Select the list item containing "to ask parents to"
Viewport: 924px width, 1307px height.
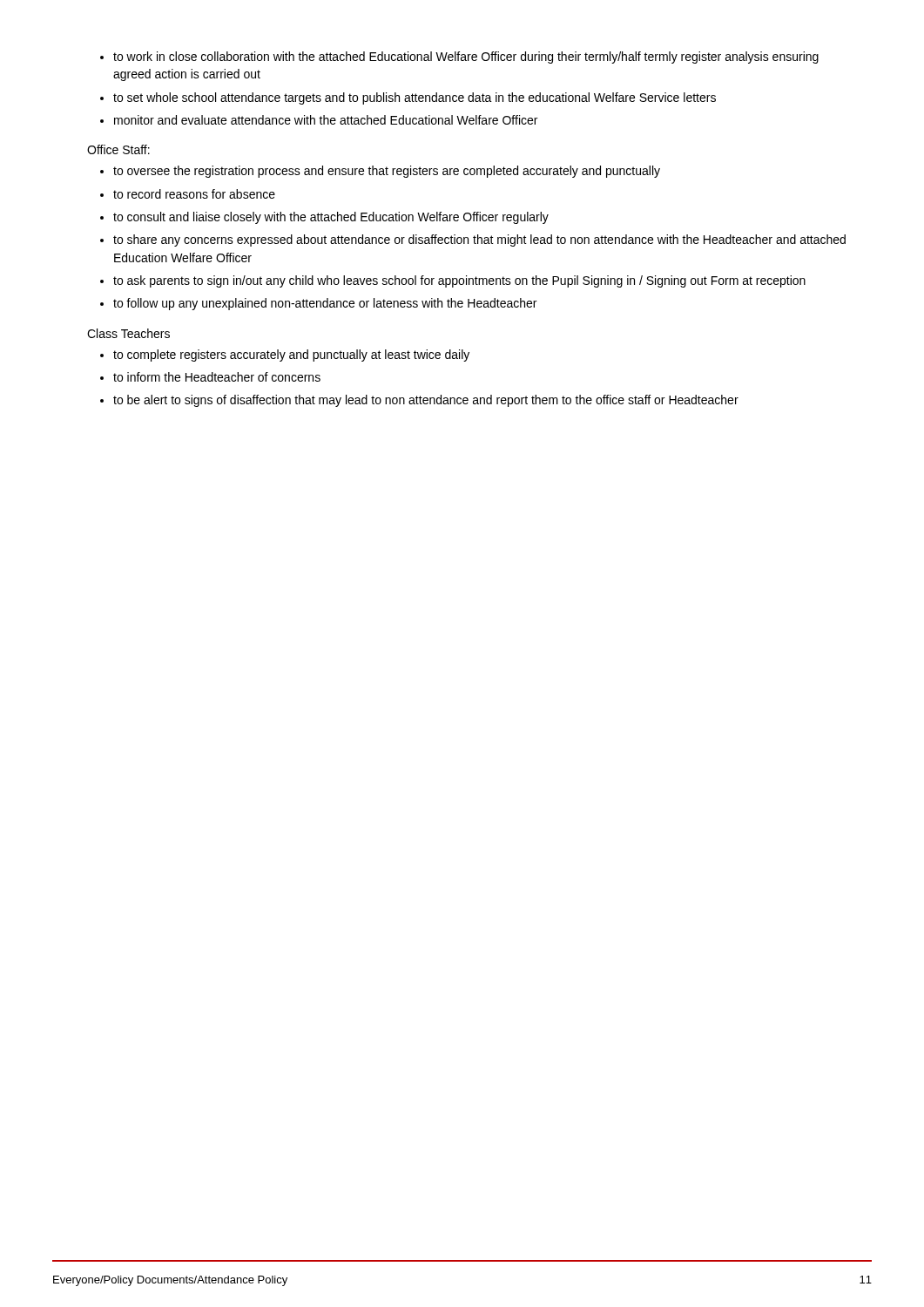[484, 281]
